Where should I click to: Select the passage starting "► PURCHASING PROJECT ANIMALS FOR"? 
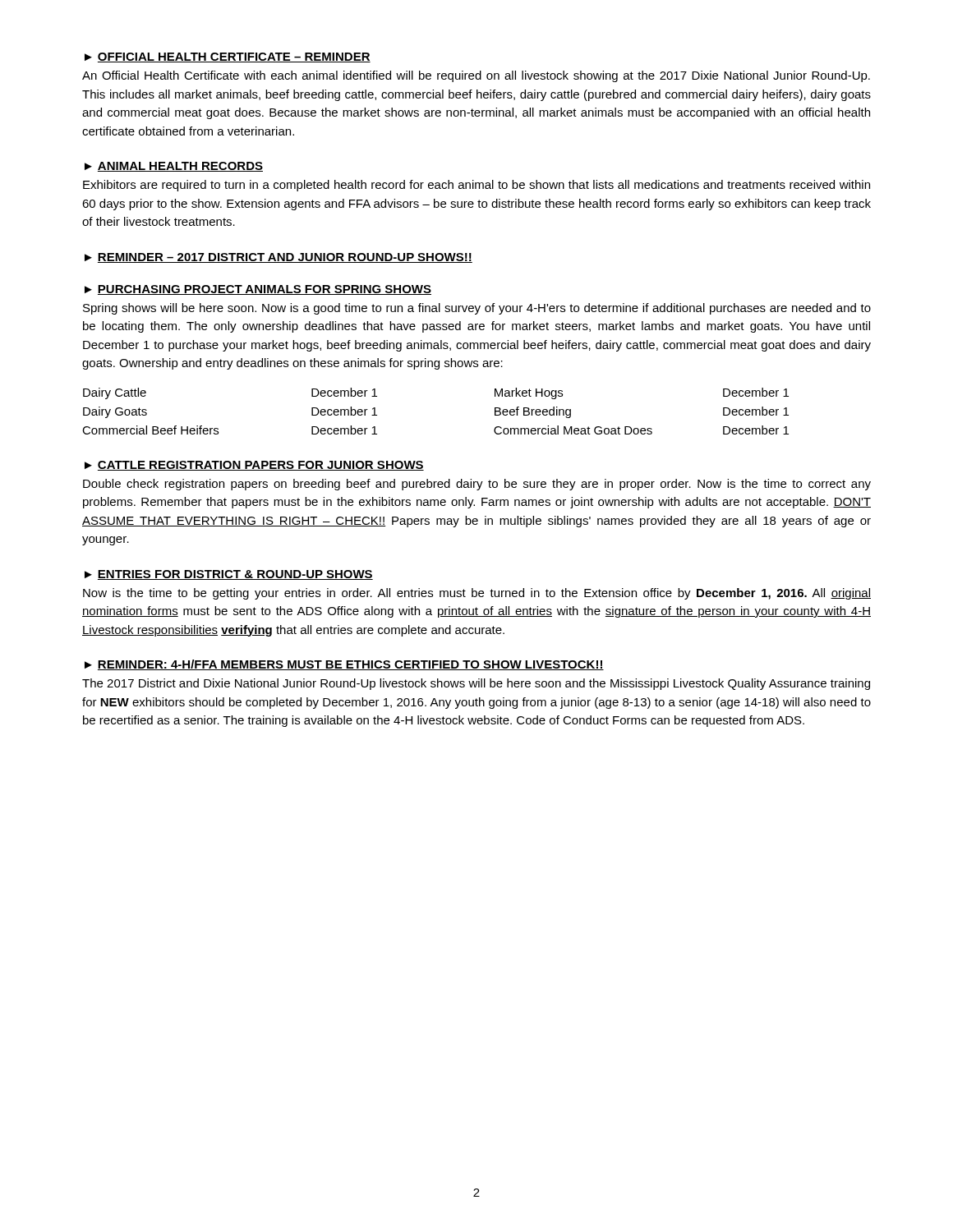(257, 288)
